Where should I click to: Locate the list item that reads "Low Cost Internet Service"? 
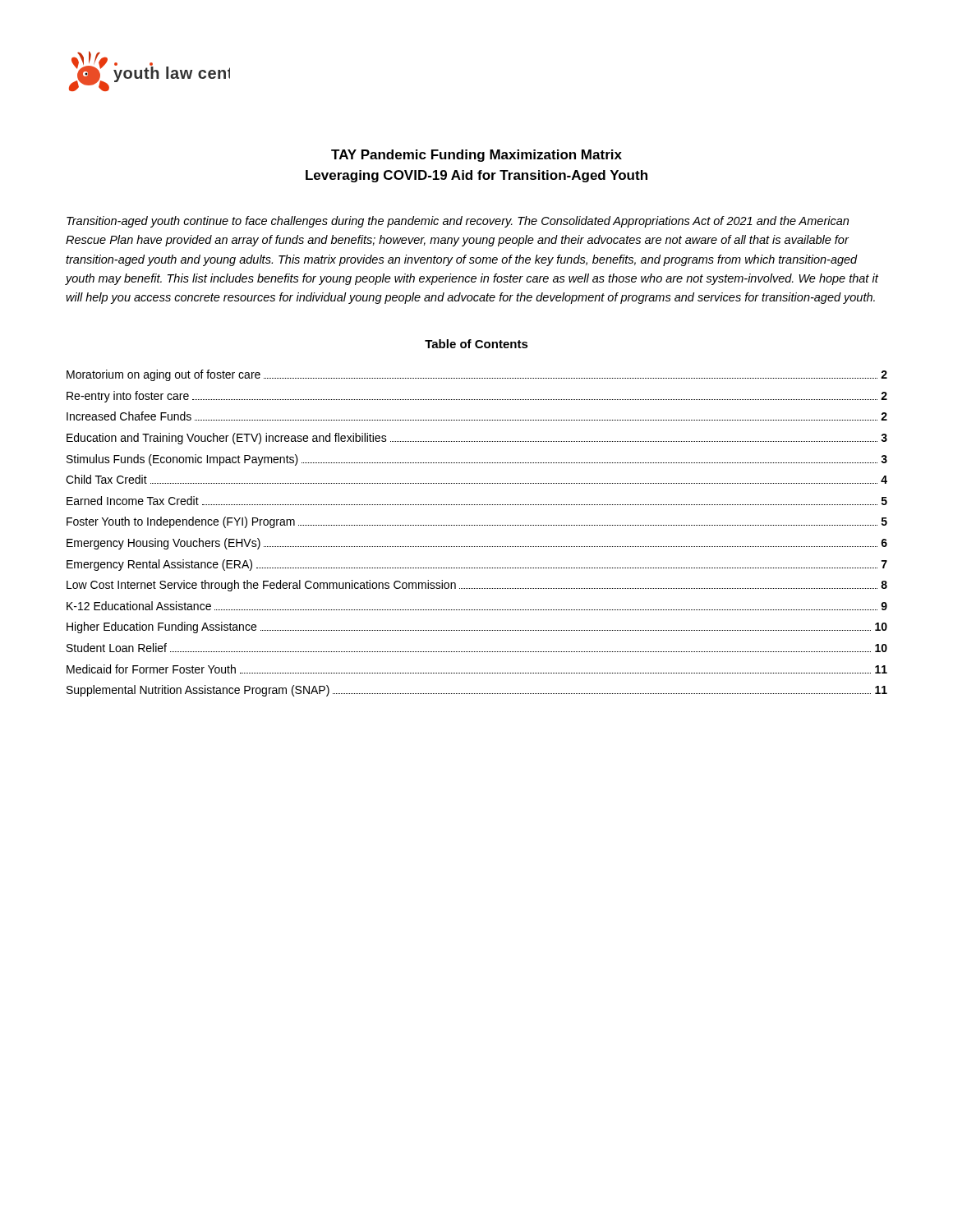pos(476,586)
